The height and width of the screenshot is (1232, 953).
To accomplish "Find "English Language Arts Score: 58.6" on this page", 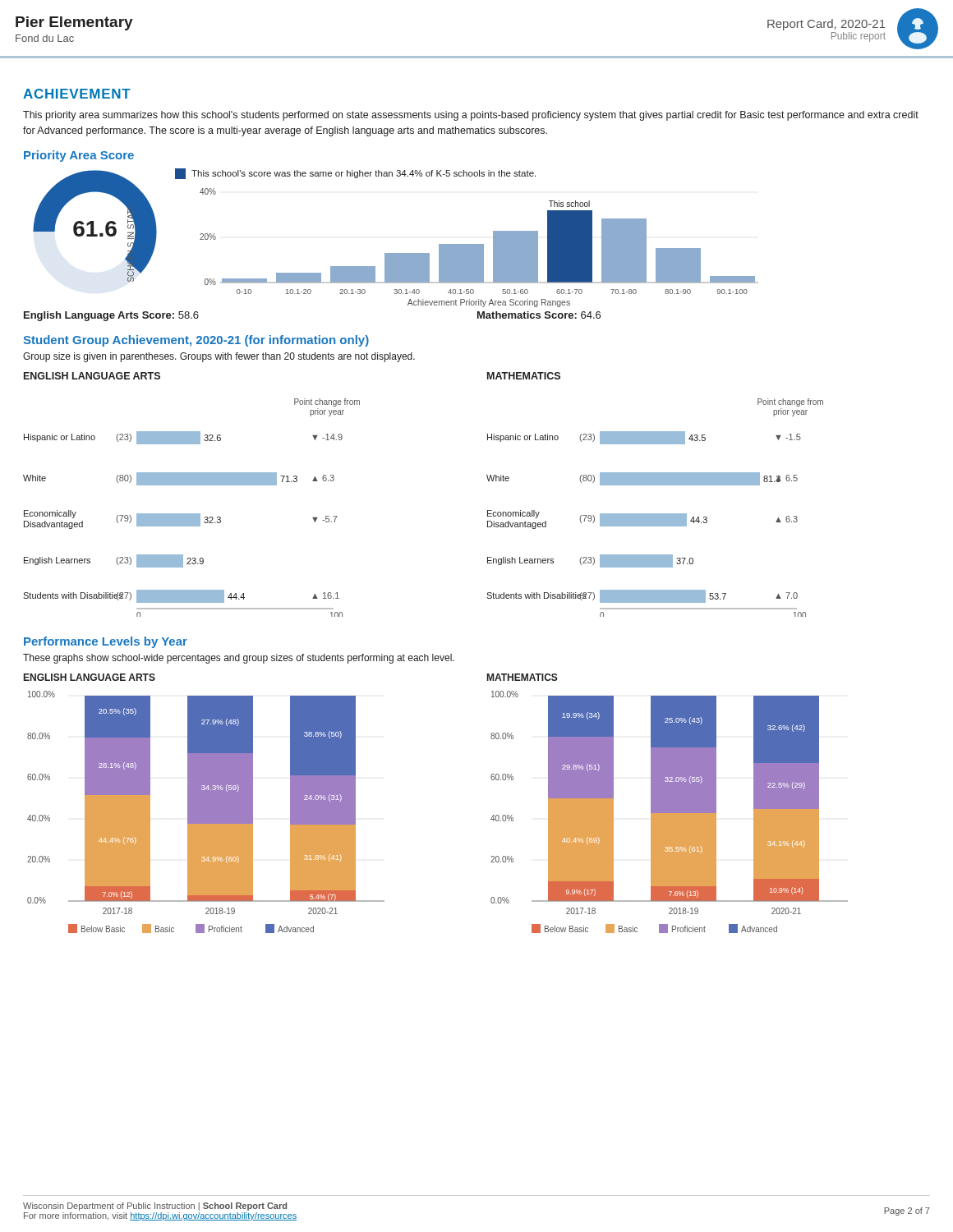I will (111, 315).
